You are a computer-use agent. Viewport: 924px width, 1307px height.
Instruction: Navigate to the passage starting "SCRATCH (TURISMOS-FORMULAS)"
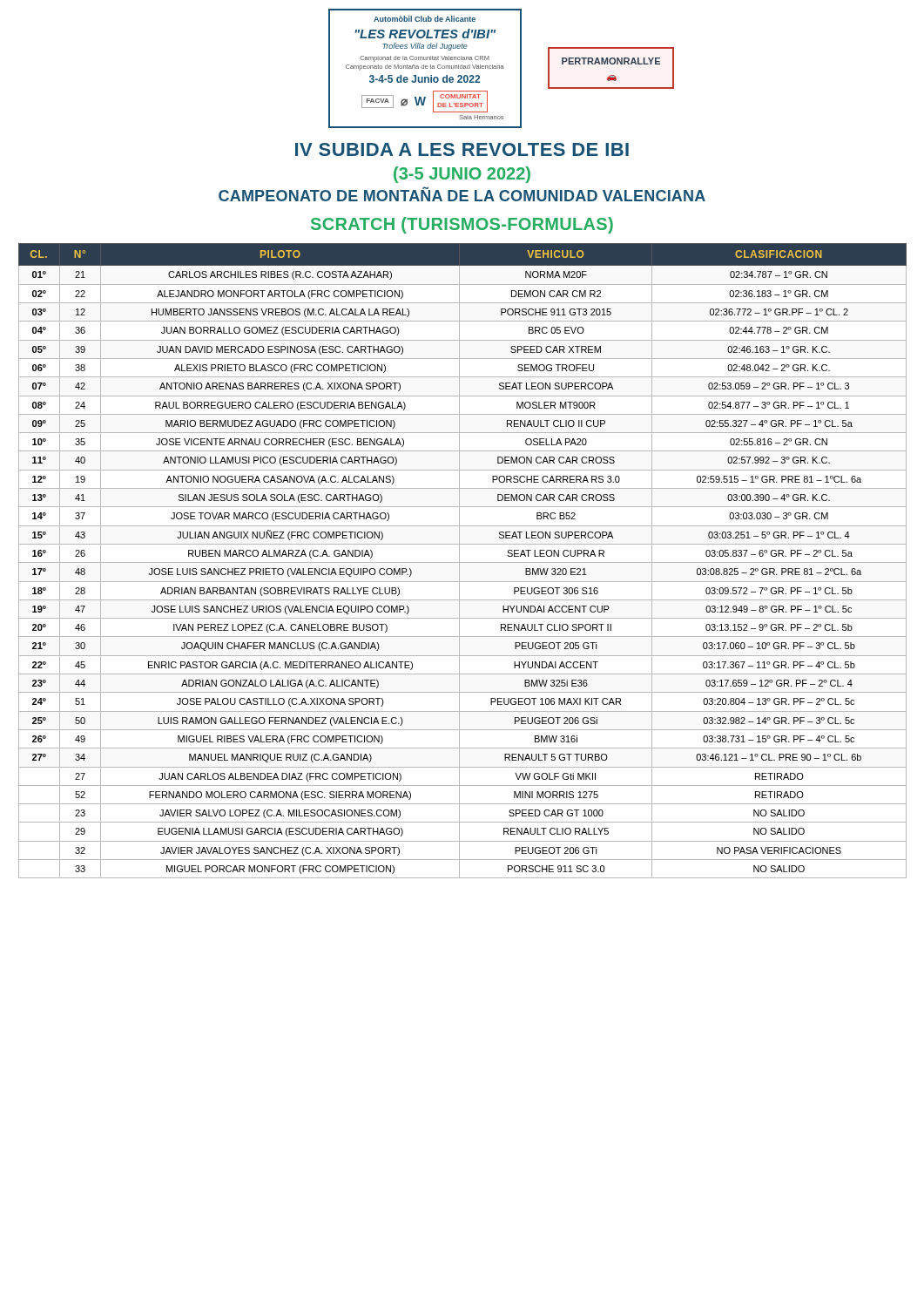click(x=462, y=224)
